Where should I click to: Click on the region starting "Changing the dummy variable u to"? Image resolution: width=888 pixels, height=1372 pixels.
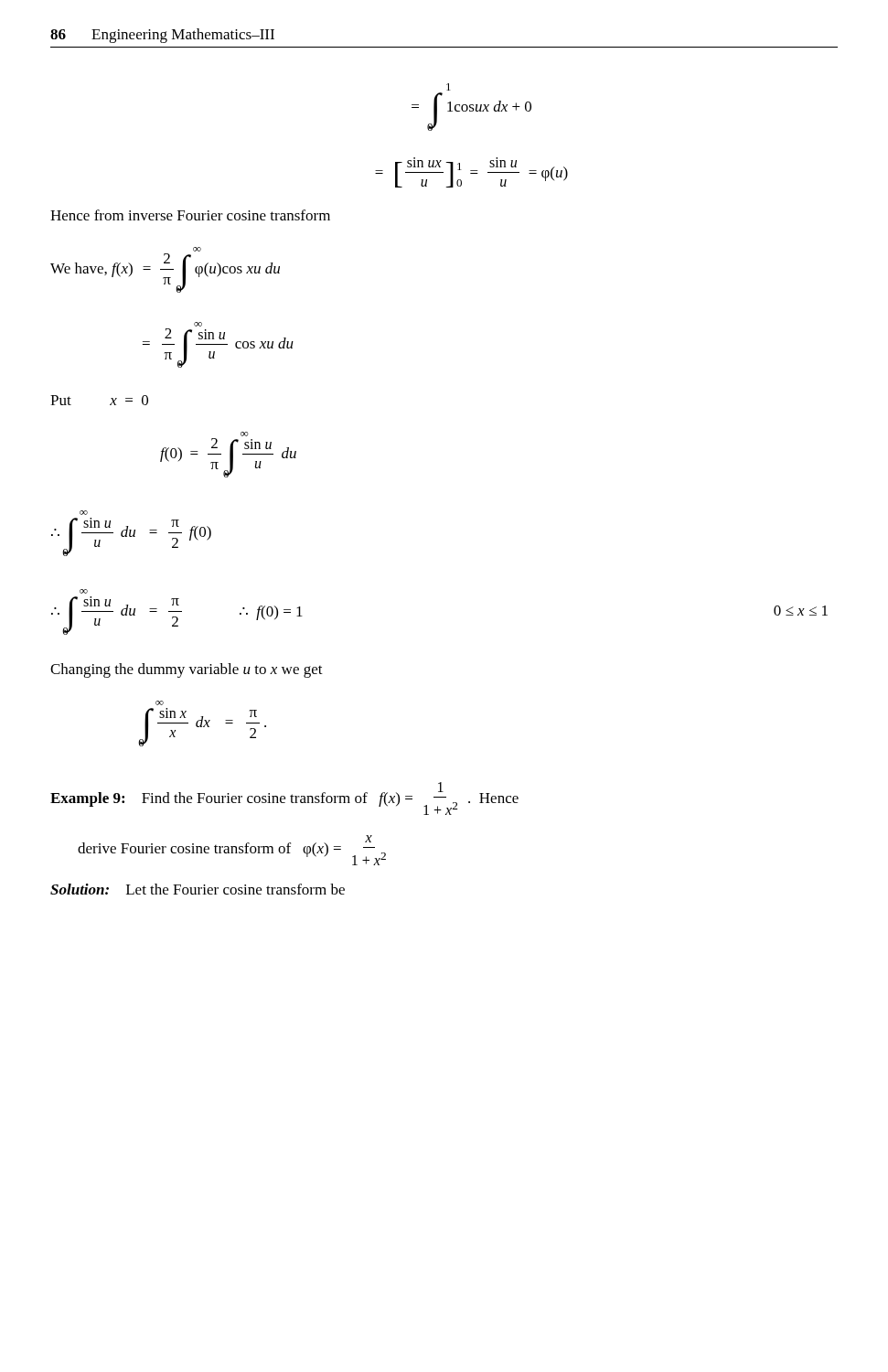click(186, 669)
